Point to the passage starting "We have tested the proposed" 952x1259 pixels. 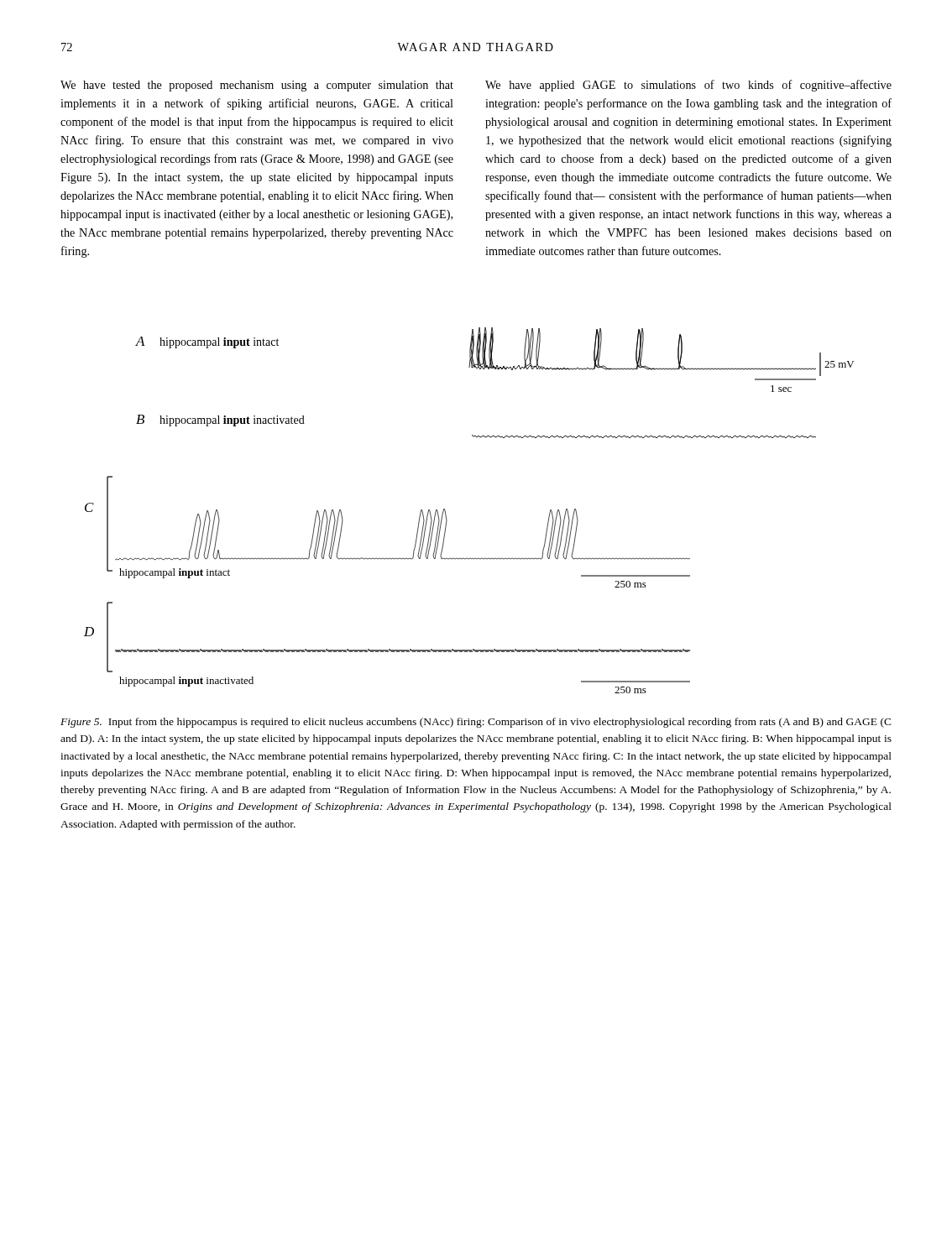(257, 168)
